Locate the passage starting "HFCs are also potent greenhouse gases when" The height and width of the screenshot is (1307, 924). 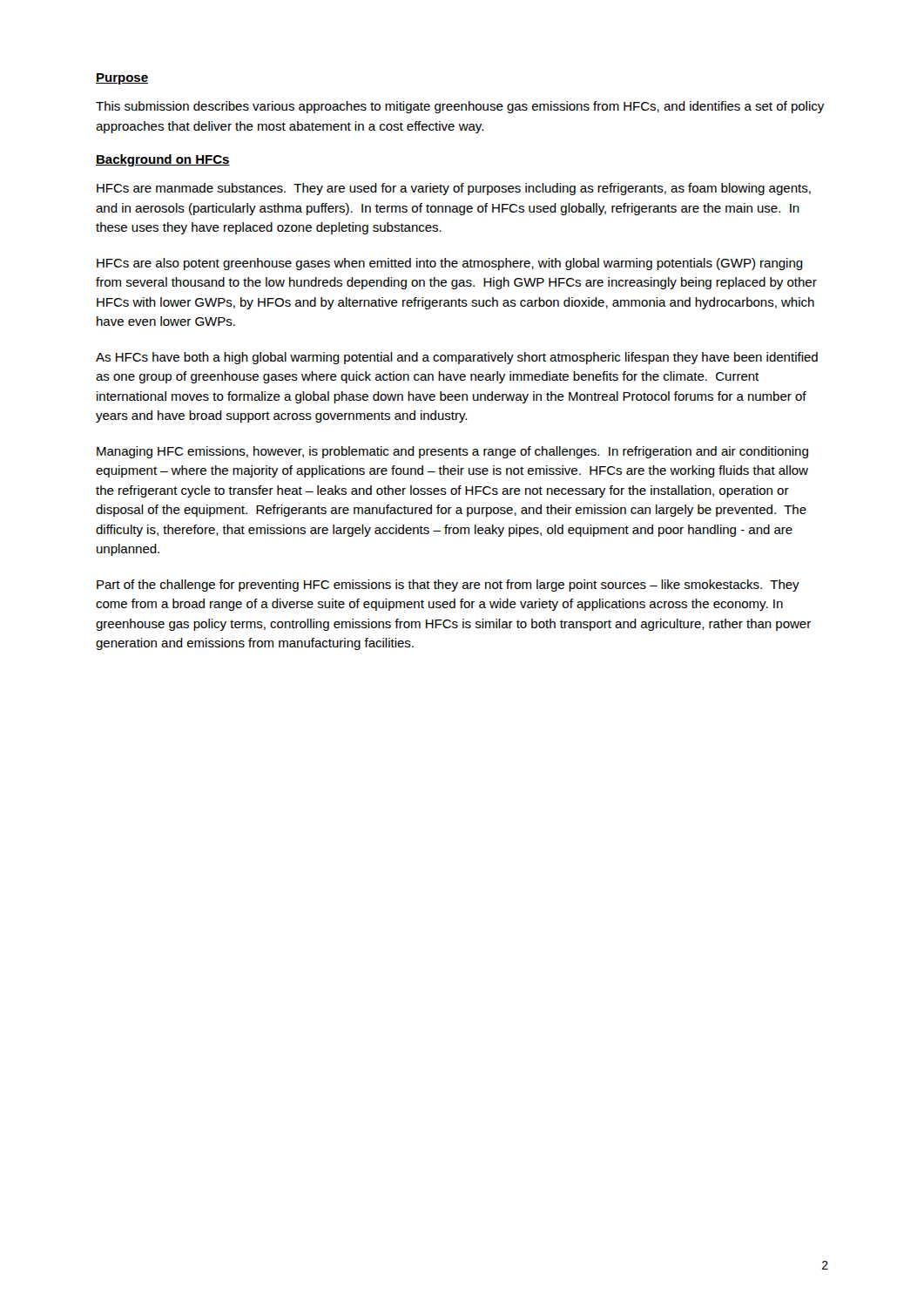click(x=456, y=292)
